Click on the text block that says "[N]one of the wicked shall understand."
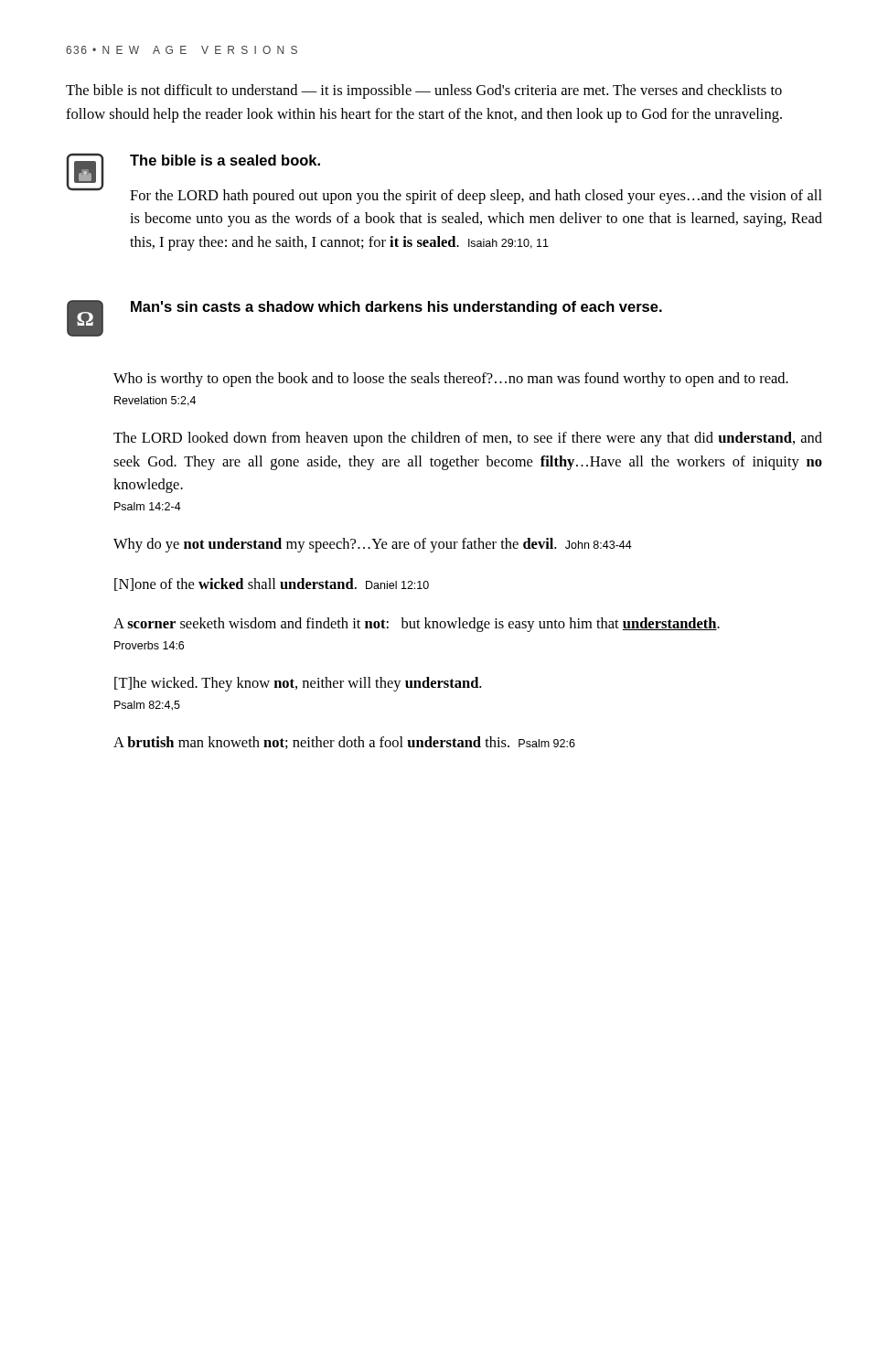 tap(272, 584)
